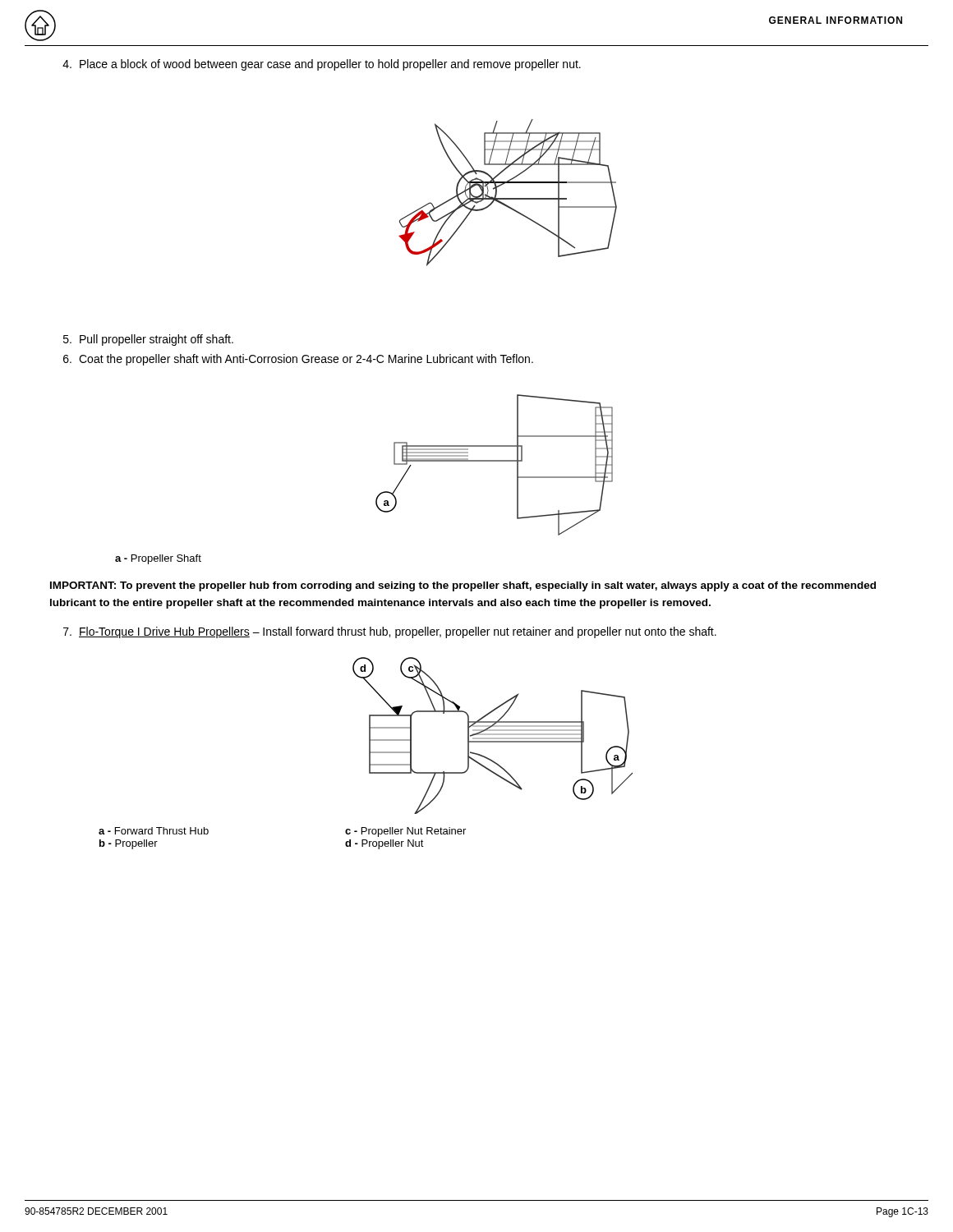This screenshot has height=1232, width=953.
Task: Locate the text "5. Pull propeller straight off shaft."
Action: pos(142,339)
